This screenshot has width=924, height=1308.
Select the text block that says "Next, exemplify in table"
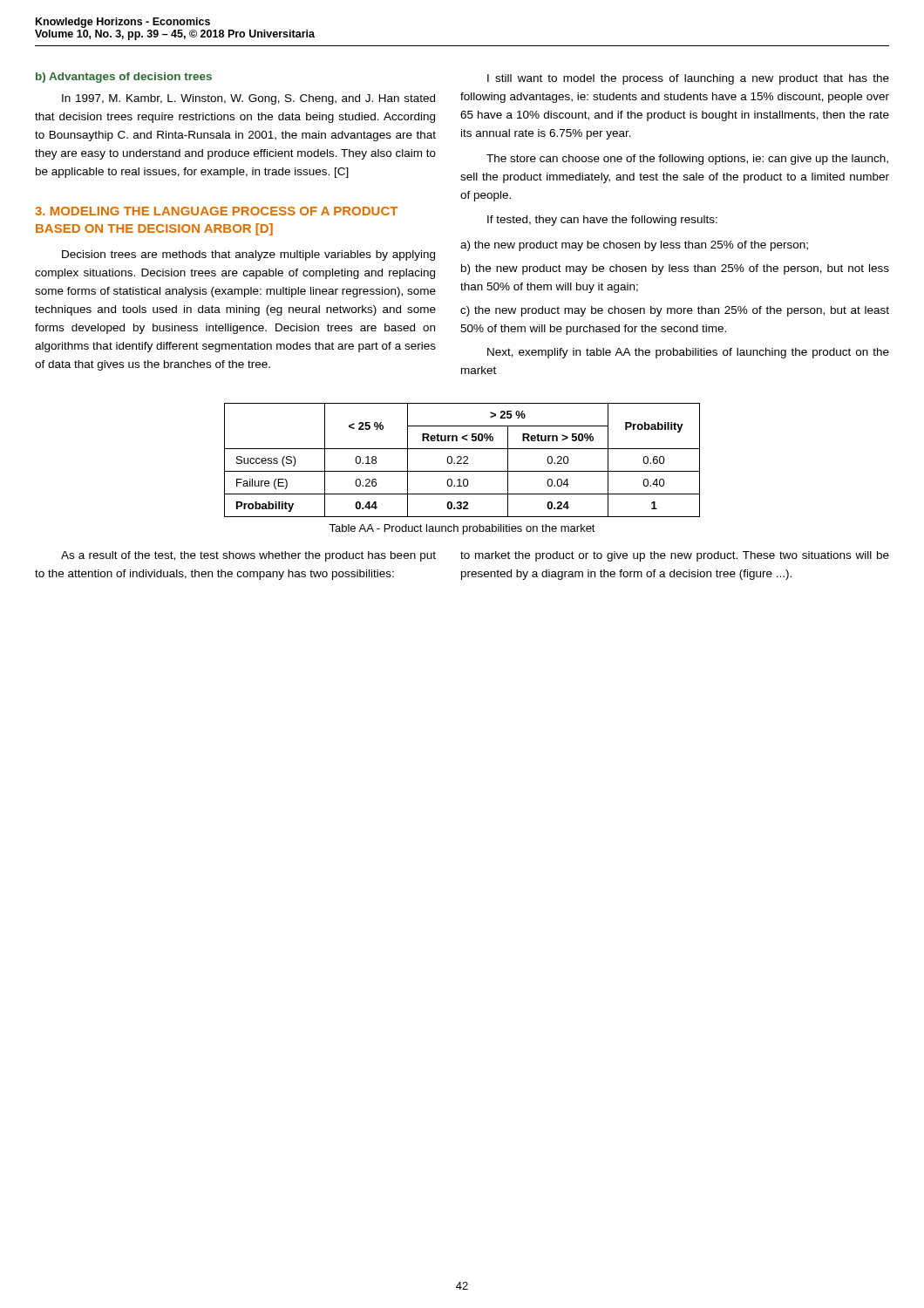pyautogui.click(x=675, y=362)
